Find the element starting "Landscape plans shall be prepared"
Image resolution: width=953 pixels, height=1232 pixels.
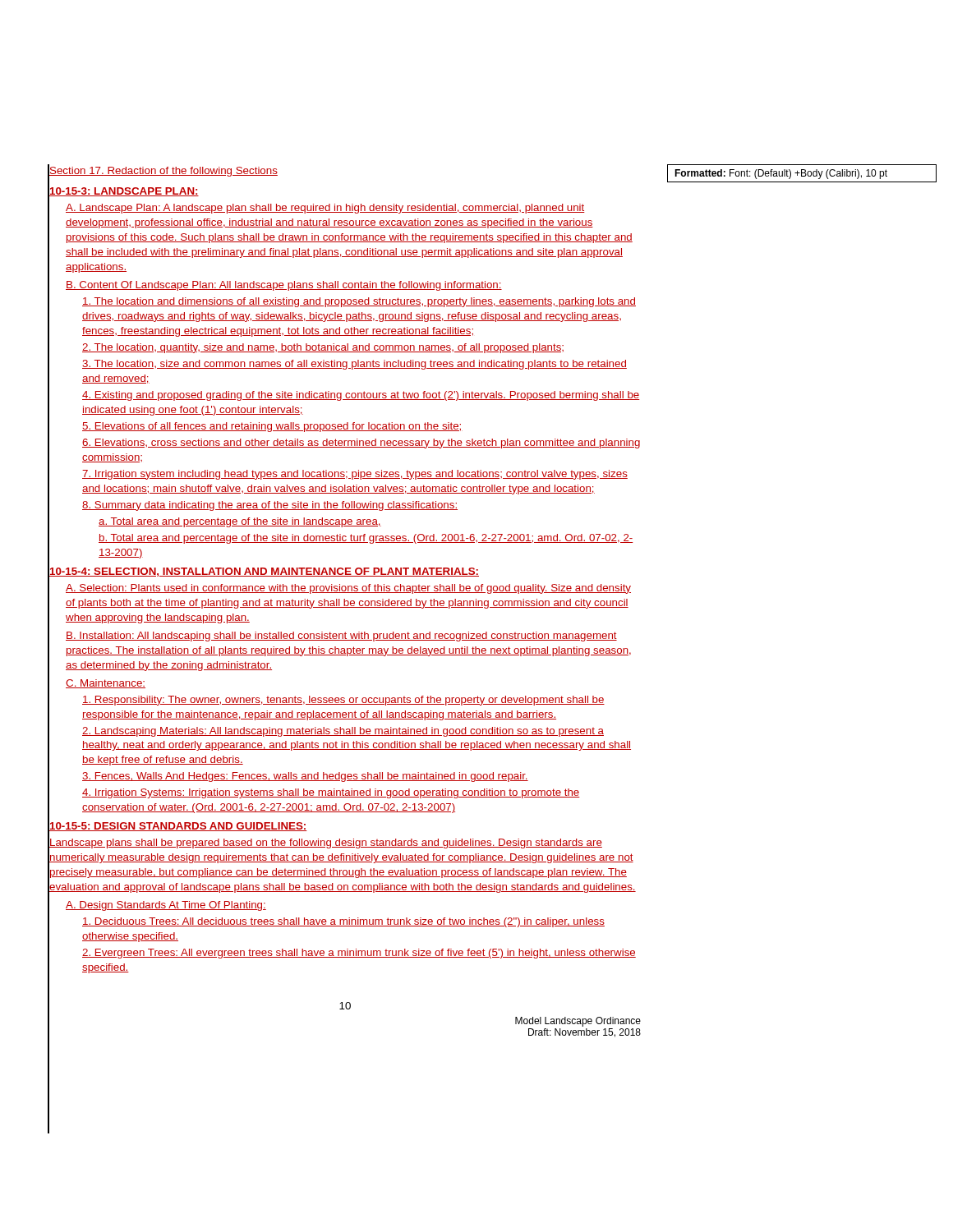coord(342,865)
